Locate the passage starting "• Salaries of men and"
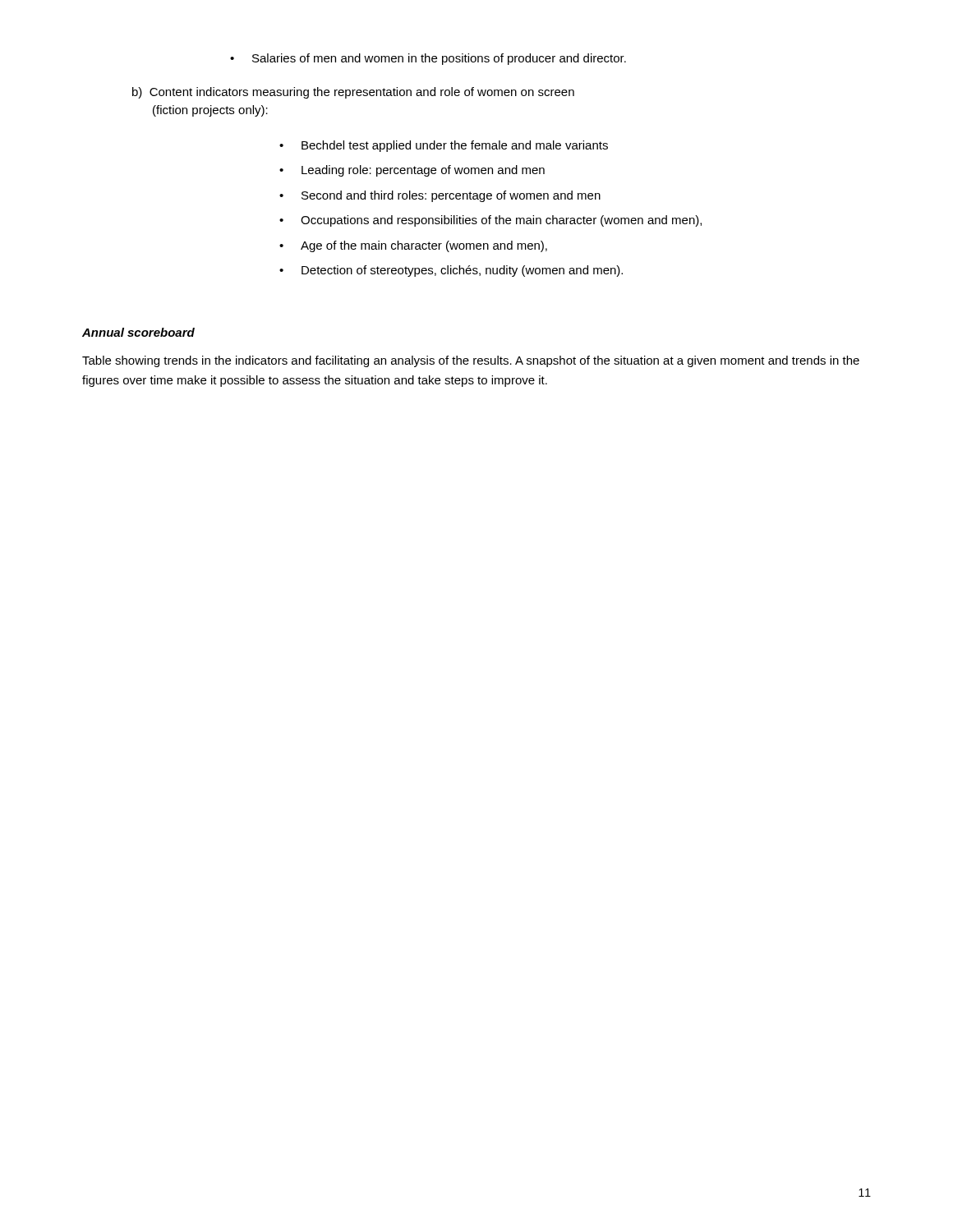 pyautogui.click(x=550, y=59)
